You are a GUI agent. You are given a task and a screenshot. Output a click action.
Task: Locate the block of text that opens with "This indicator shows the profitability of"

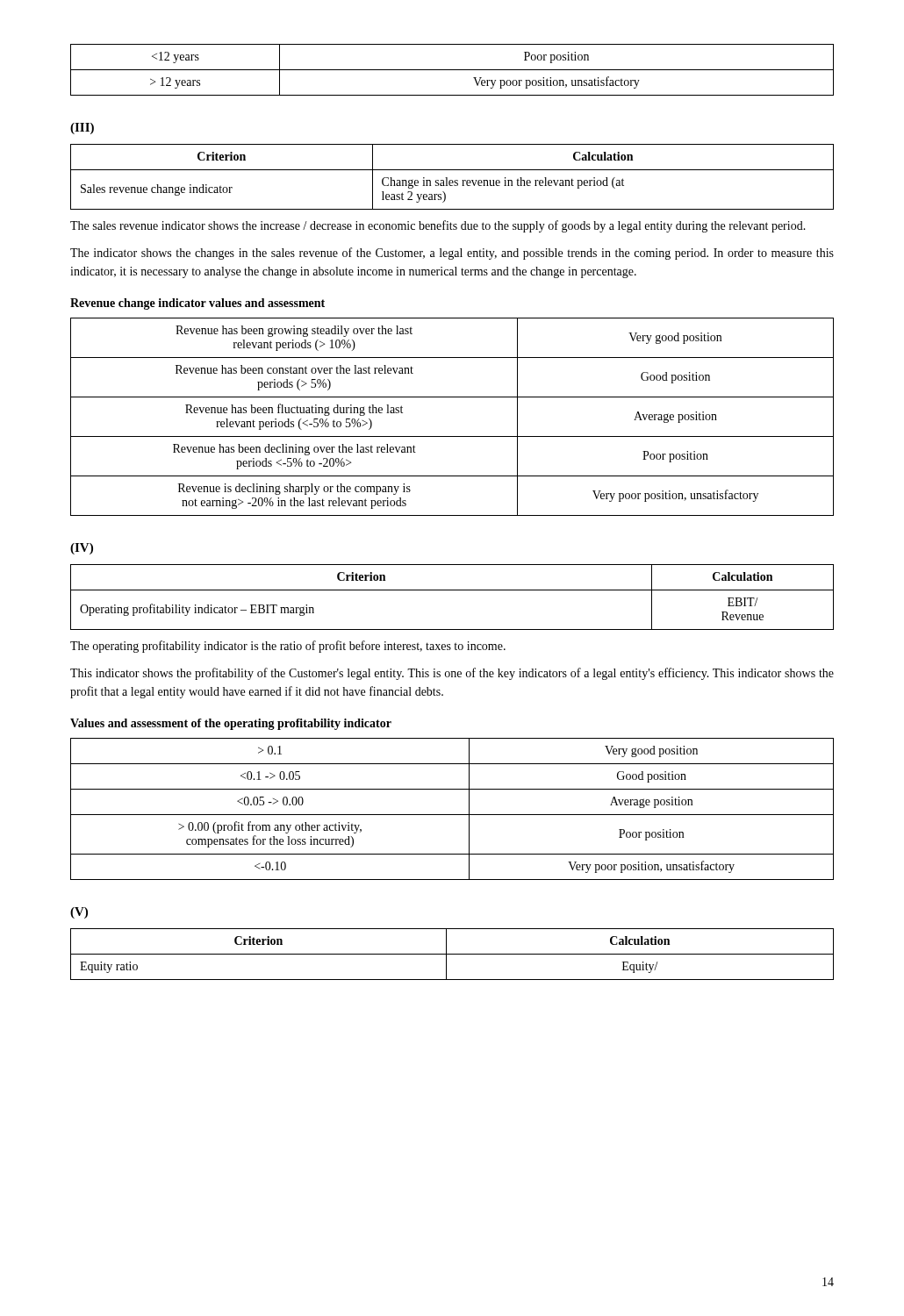(452, 683)
